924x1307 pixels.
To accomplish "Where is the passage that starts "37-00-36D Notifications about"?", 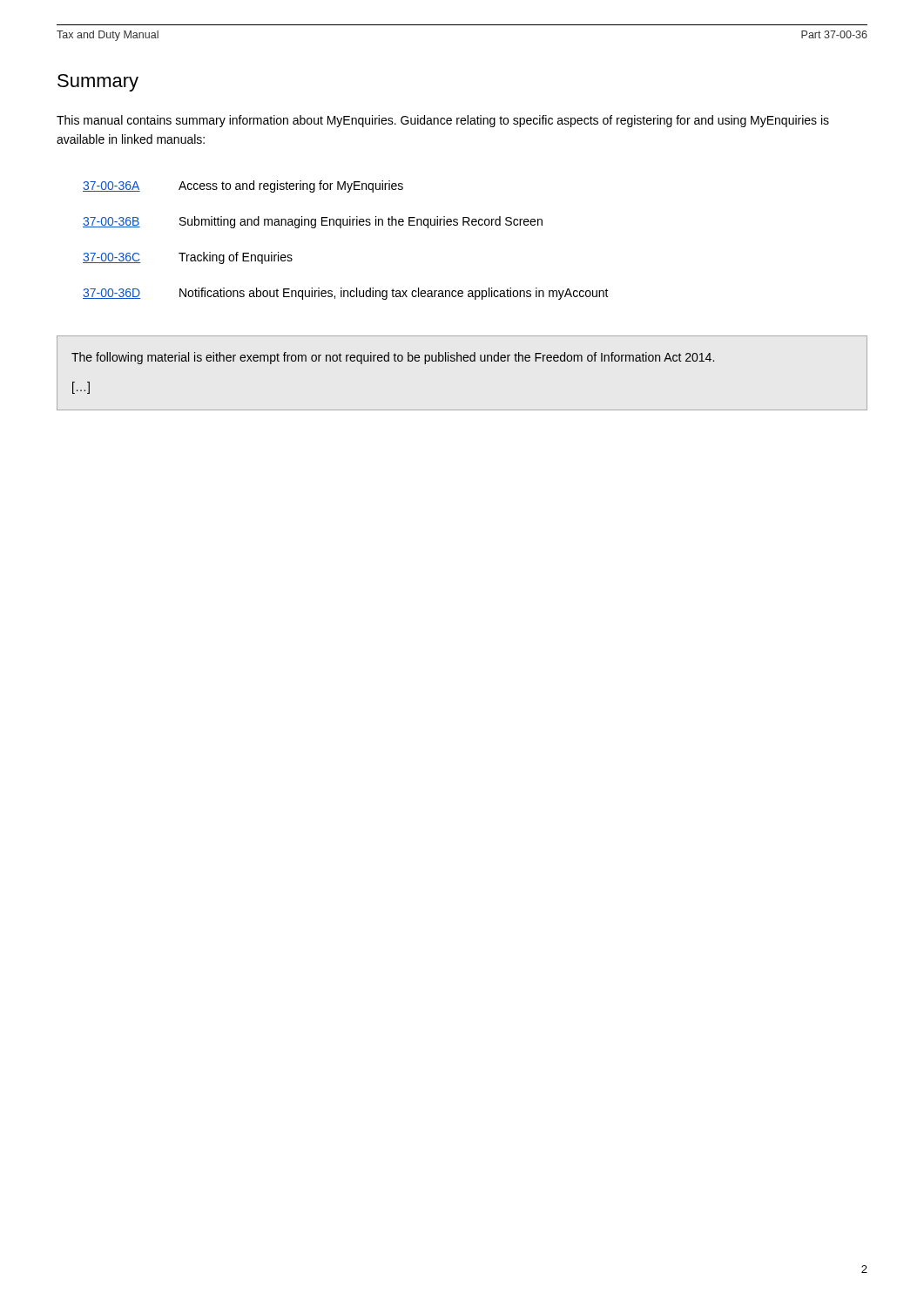I will [462, 293].
